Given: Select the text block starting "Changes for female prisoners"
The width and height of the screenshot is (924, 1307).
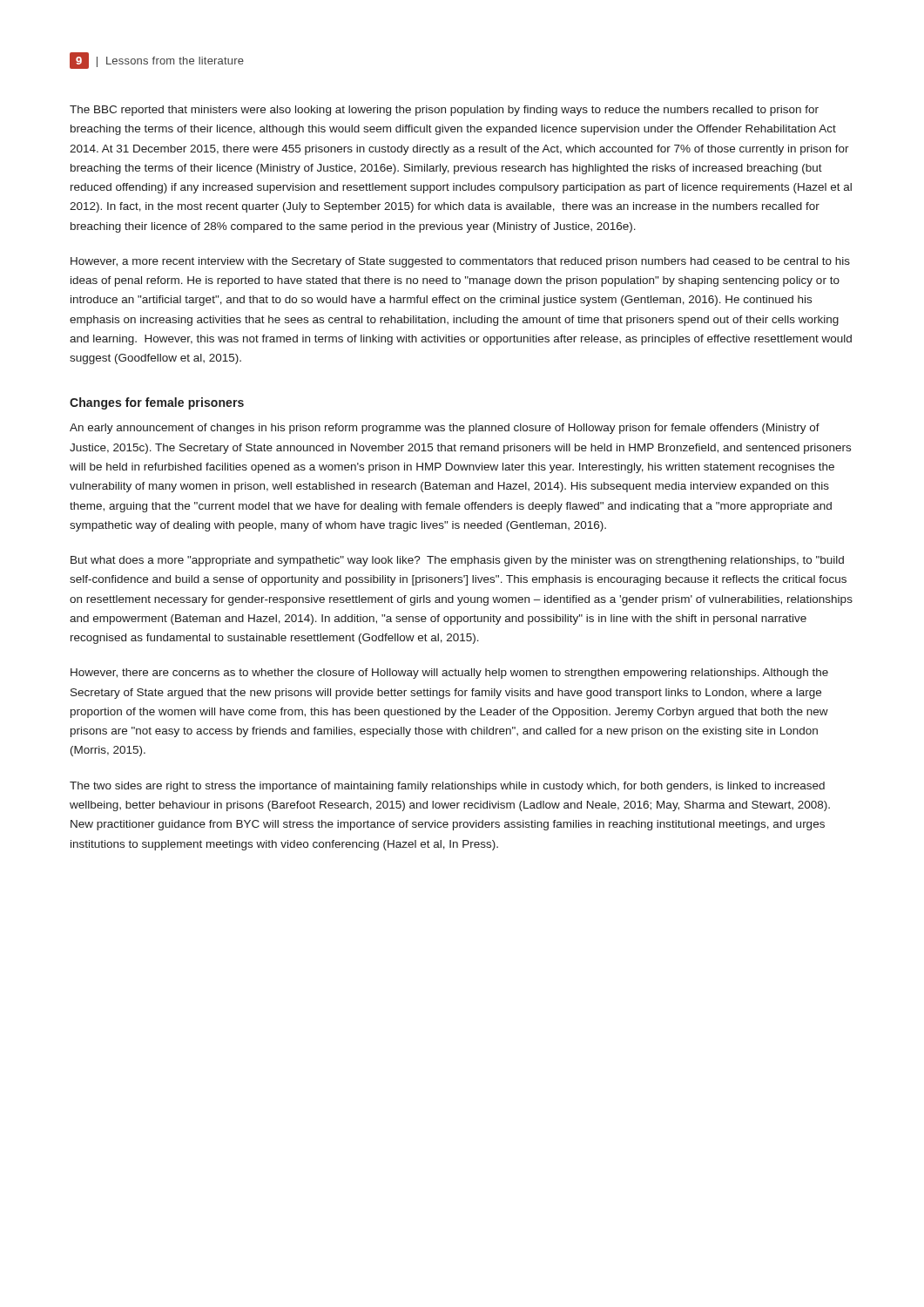Looking at the screenshot, I should (x=157, y=403).
